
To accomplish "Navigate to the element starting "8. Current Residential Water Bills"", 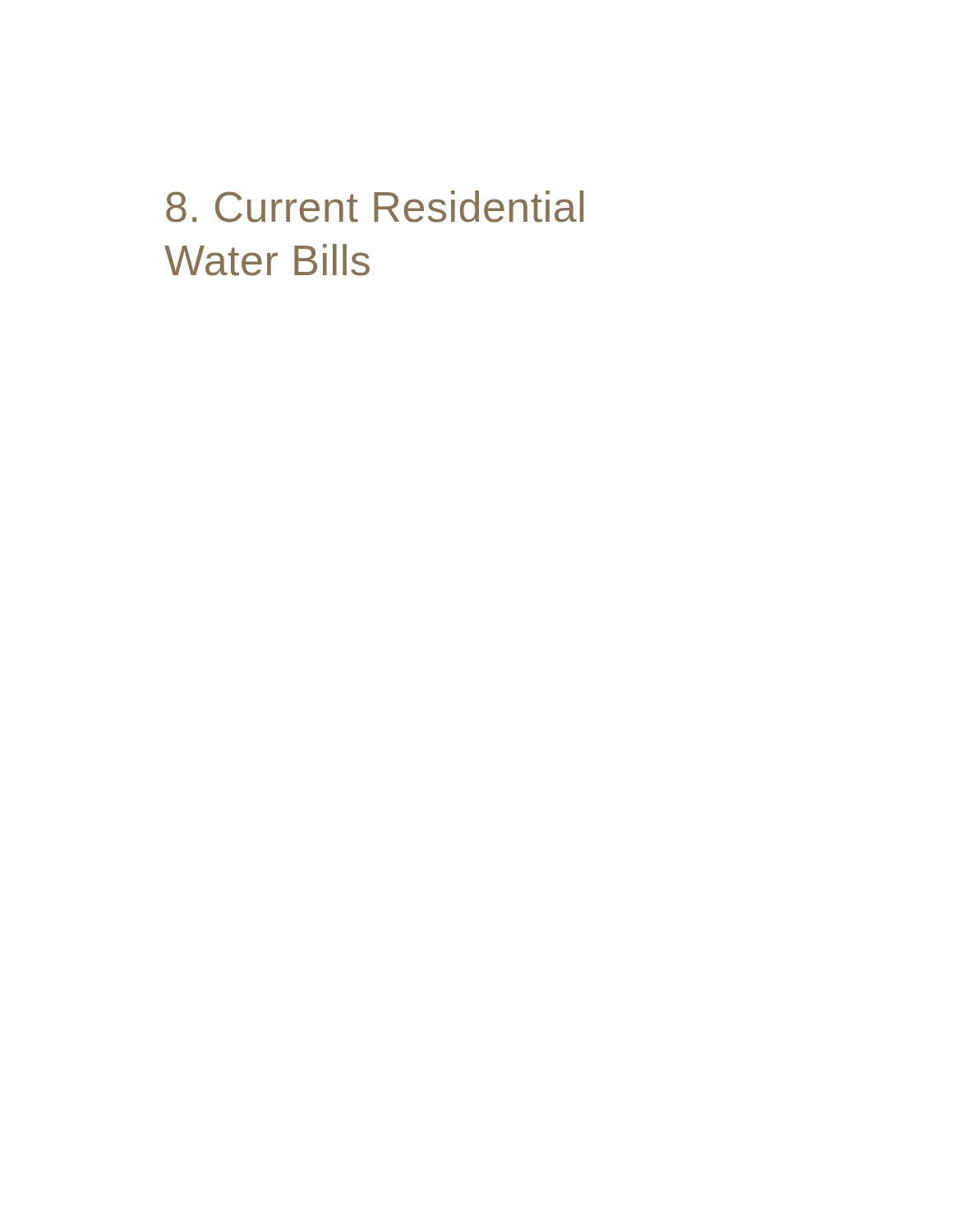I will [376, 234].
